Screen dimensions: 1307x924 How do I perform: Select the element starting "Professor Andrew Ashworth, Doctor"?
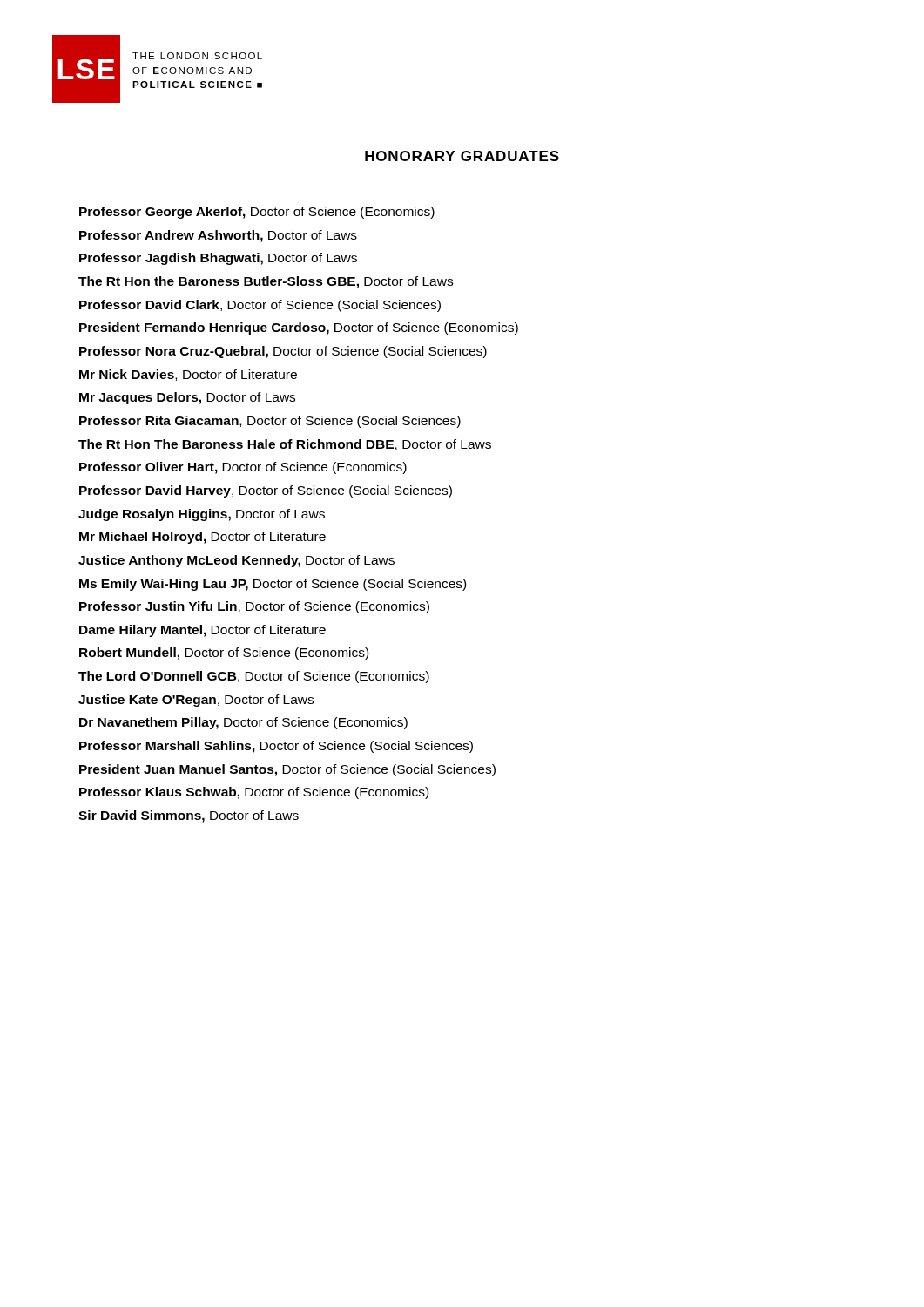(x=218, y=235)
